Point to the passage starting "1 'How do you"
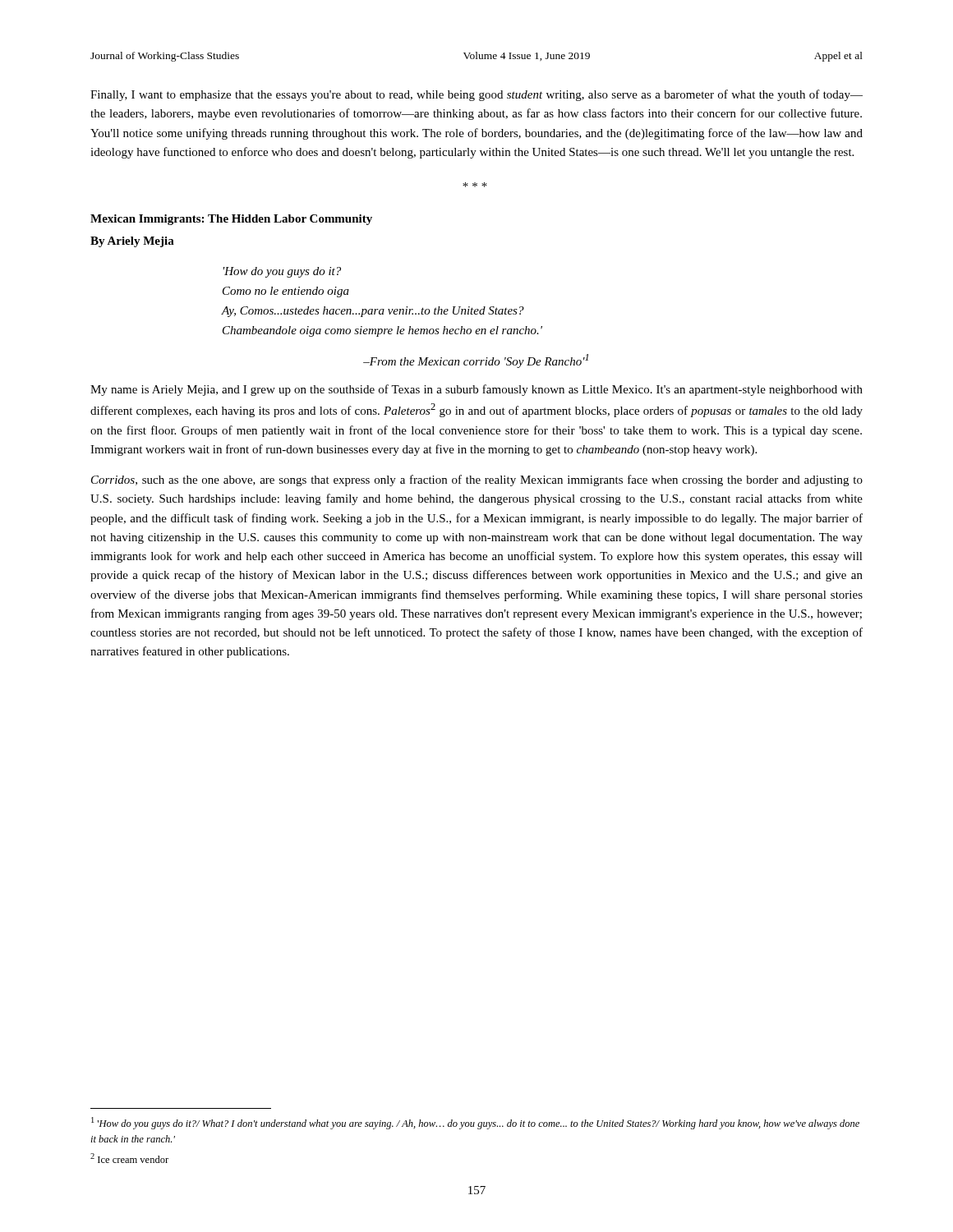 [476, 1138]
